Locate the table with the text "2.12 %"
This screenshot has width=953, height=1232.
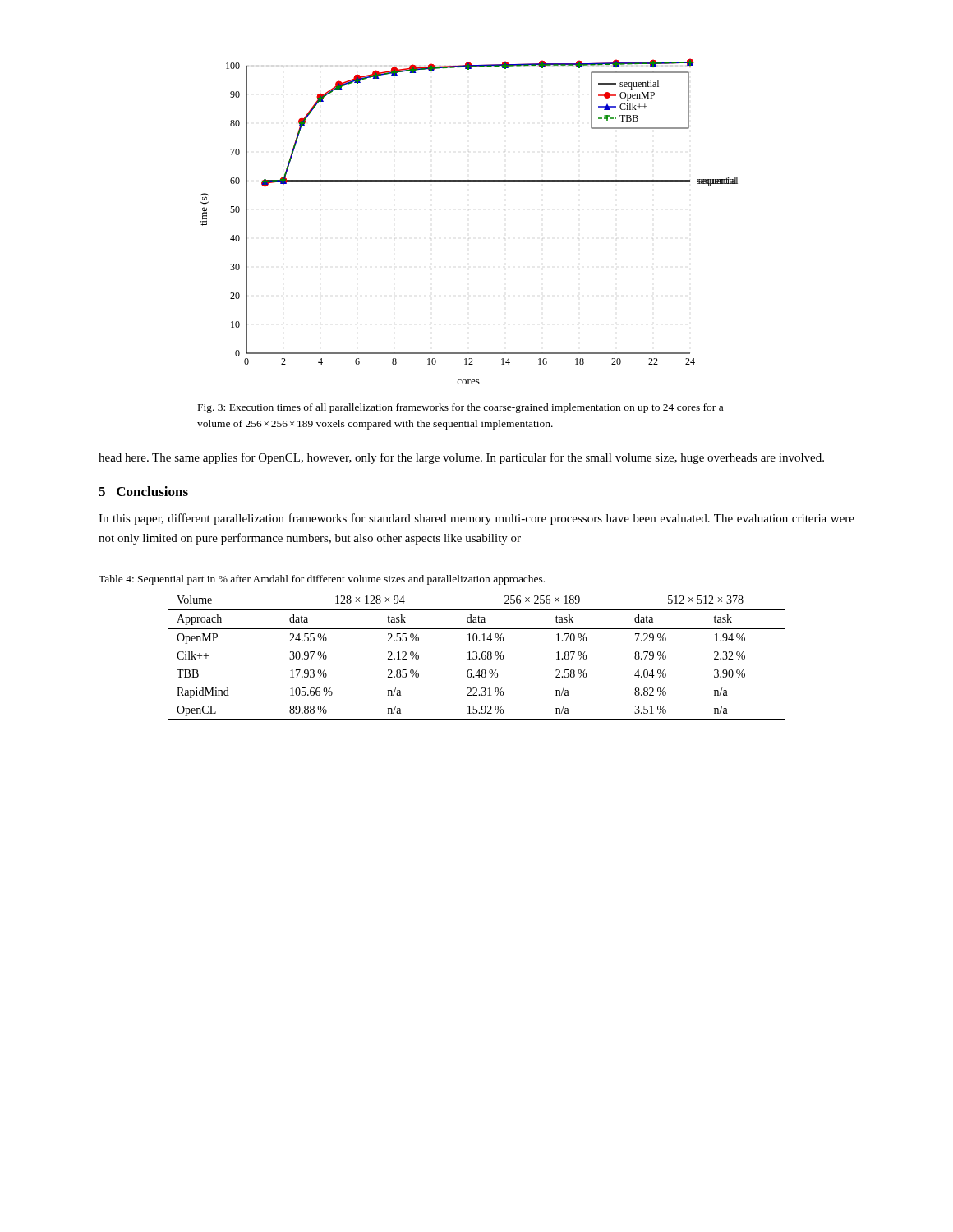pos(476,655)
